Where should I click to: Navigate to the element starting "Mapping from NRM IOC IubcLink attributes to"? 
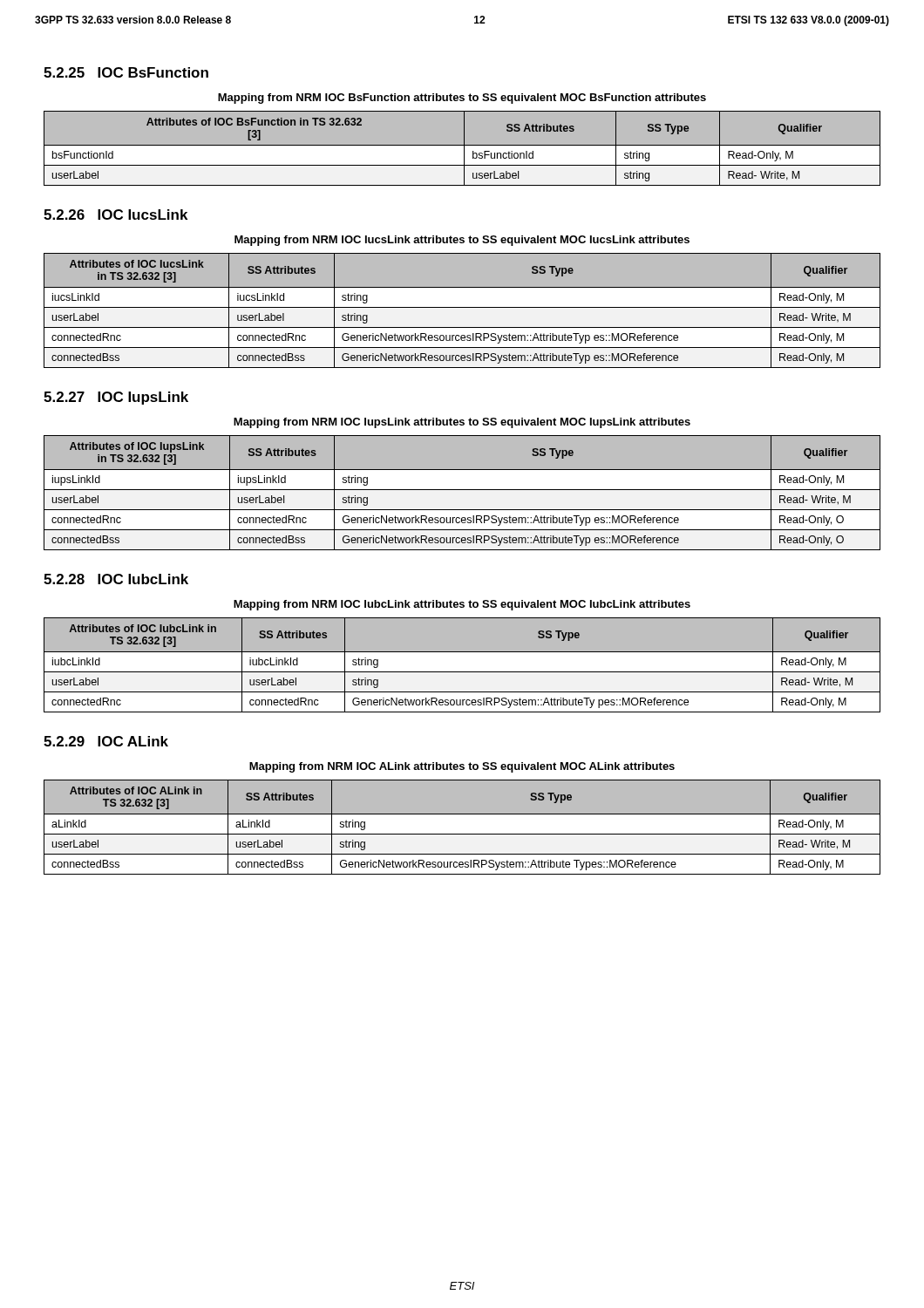(x=462, y=604)
